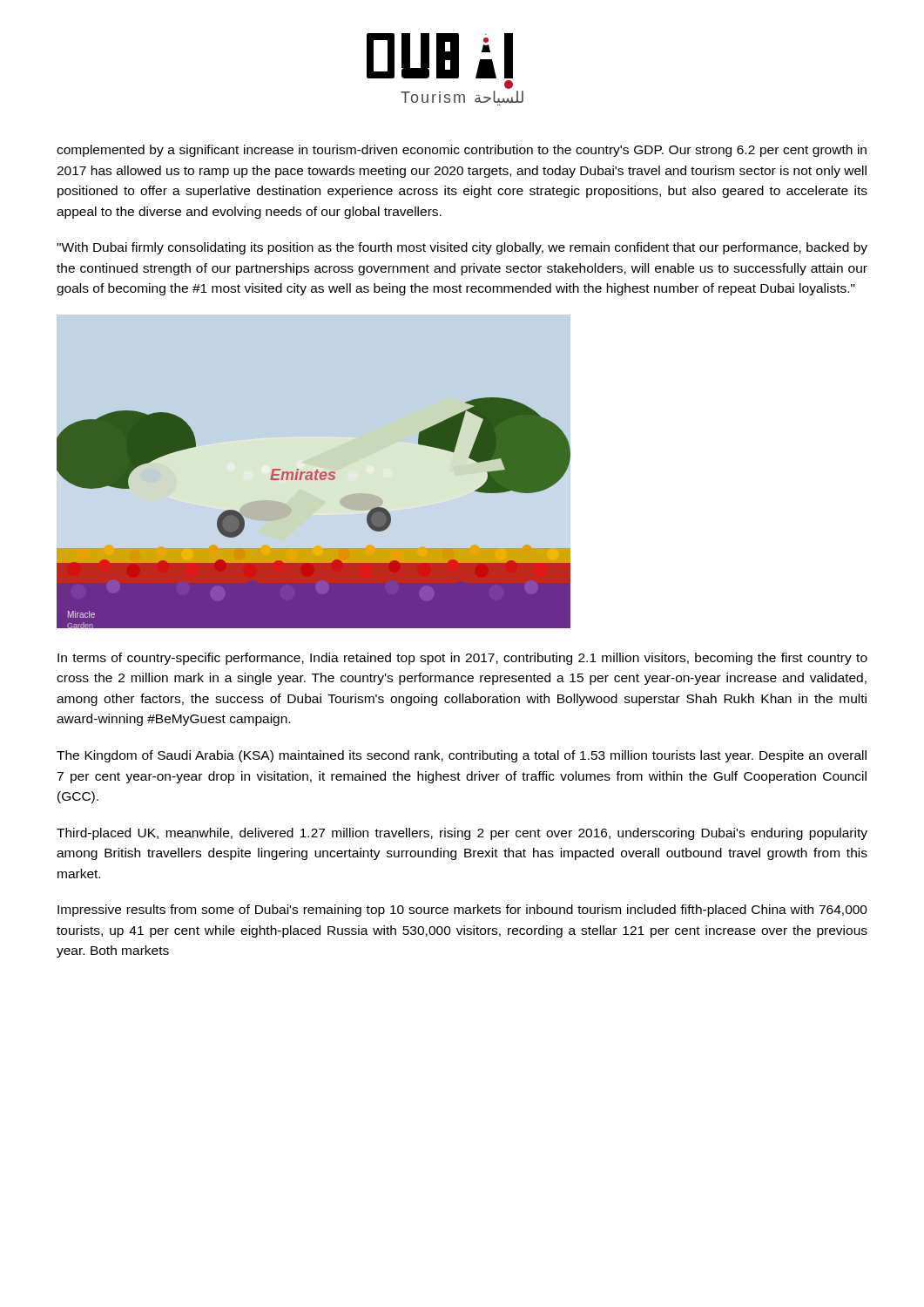Locate the logo
924x1307 pixels.
pos(462,74)
